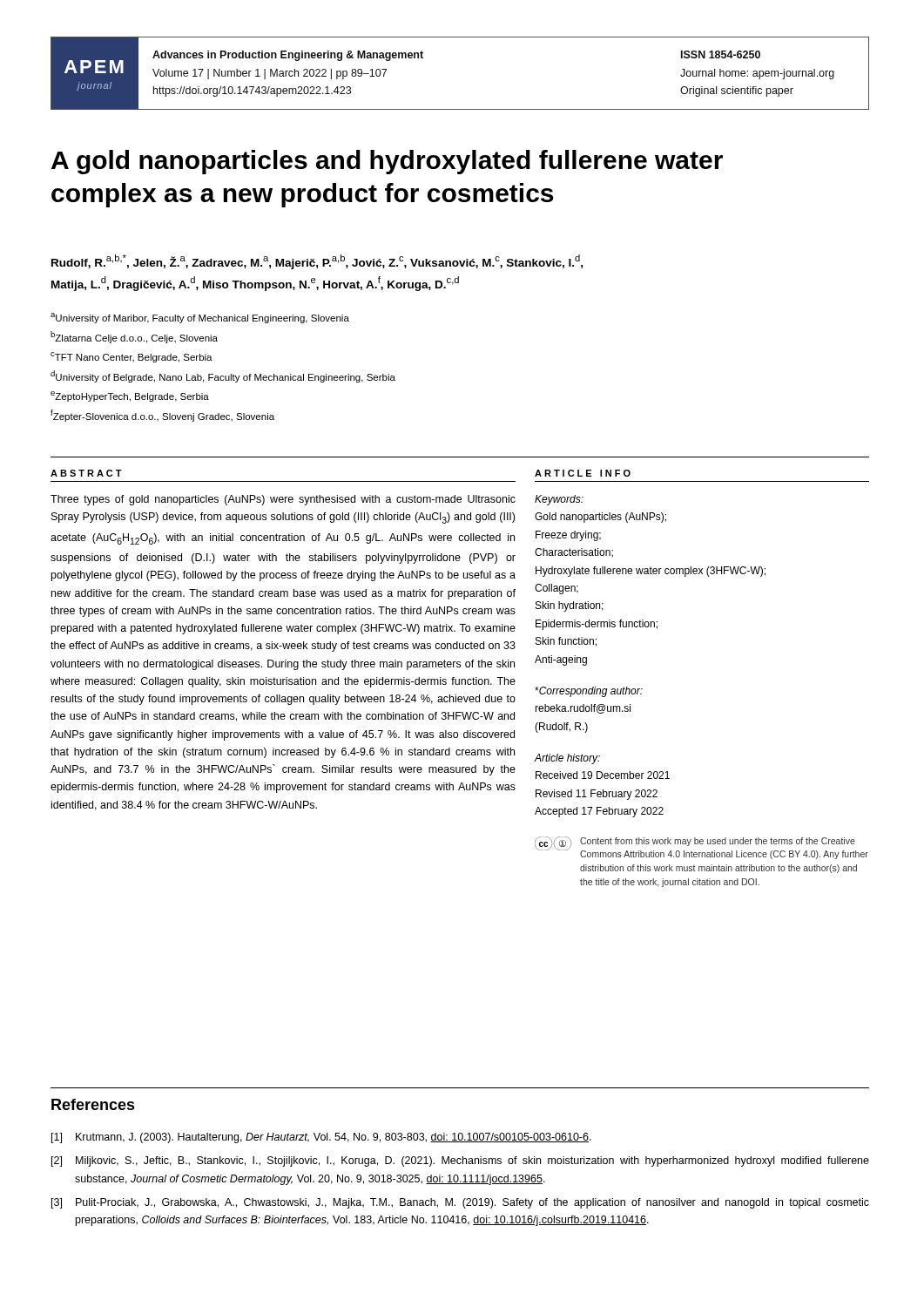Click on the list item with the text "[3] Pulit-Prociak, J., Grabowska,"
924x1307 pixels.
point(460,1211)
